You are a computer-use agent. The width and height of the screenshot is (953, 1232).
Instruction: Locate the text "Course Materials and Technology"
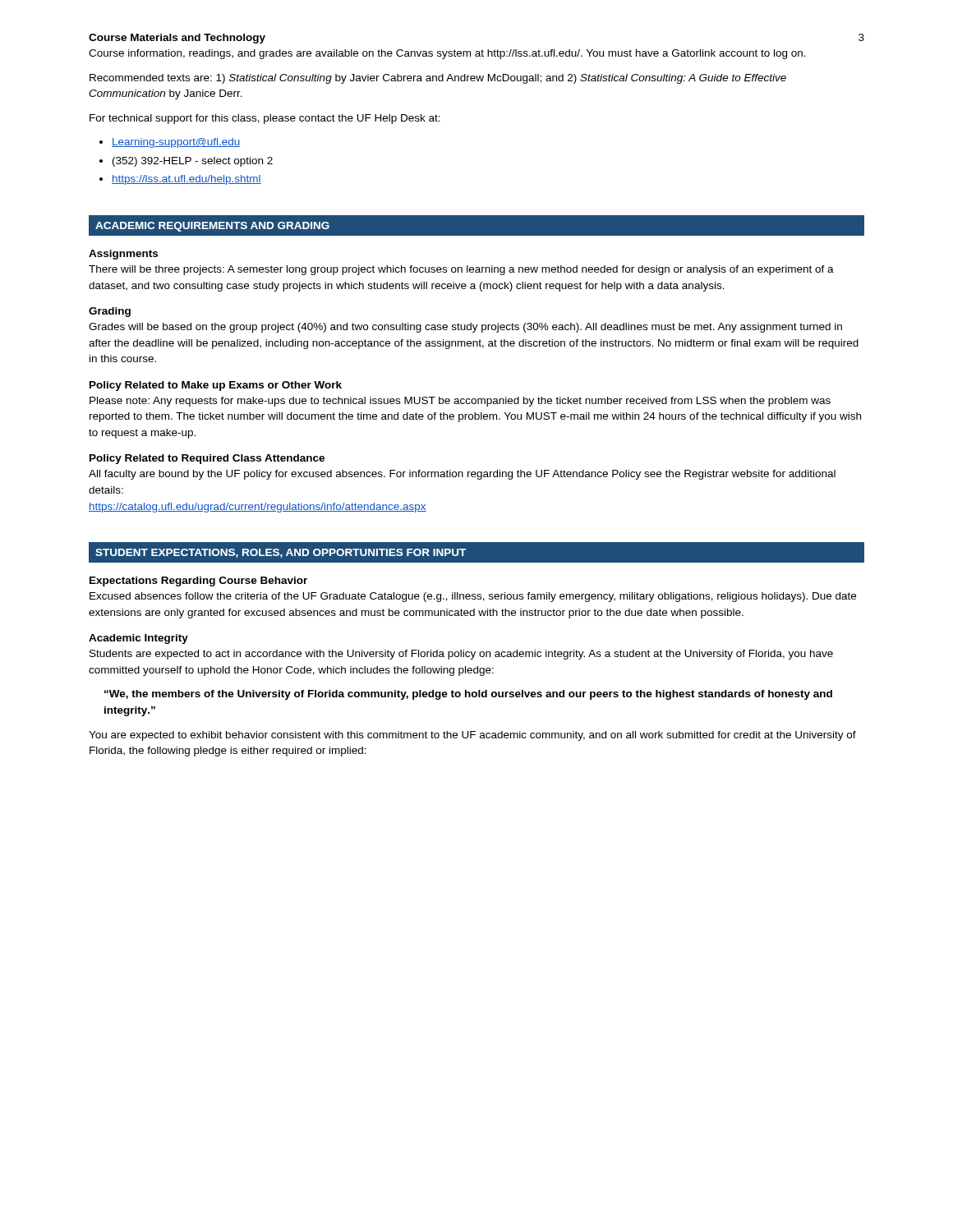[177, 37]
